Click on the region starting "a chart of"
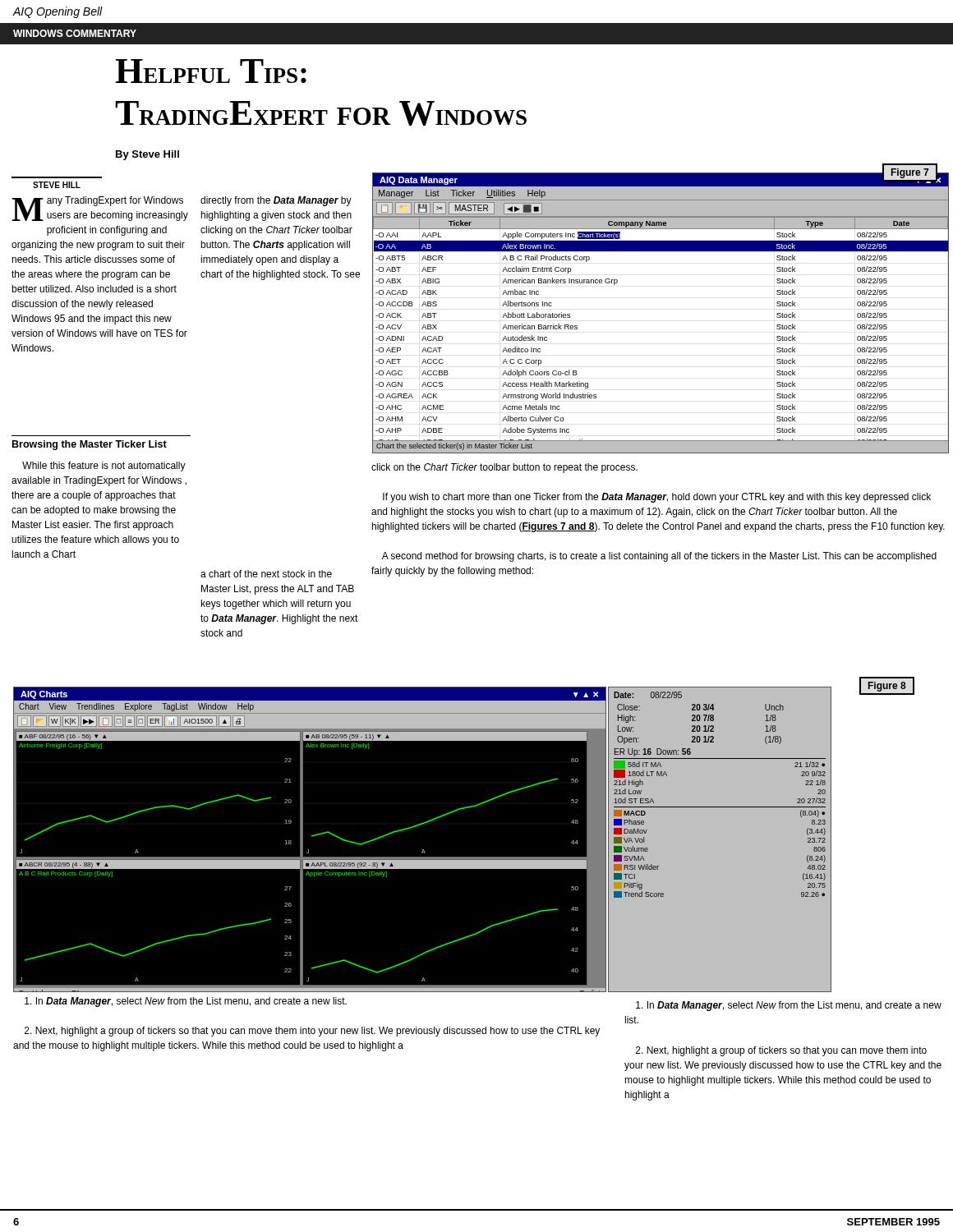The image size is (953, 1232). pyautogui.click(x=279, y=604)
